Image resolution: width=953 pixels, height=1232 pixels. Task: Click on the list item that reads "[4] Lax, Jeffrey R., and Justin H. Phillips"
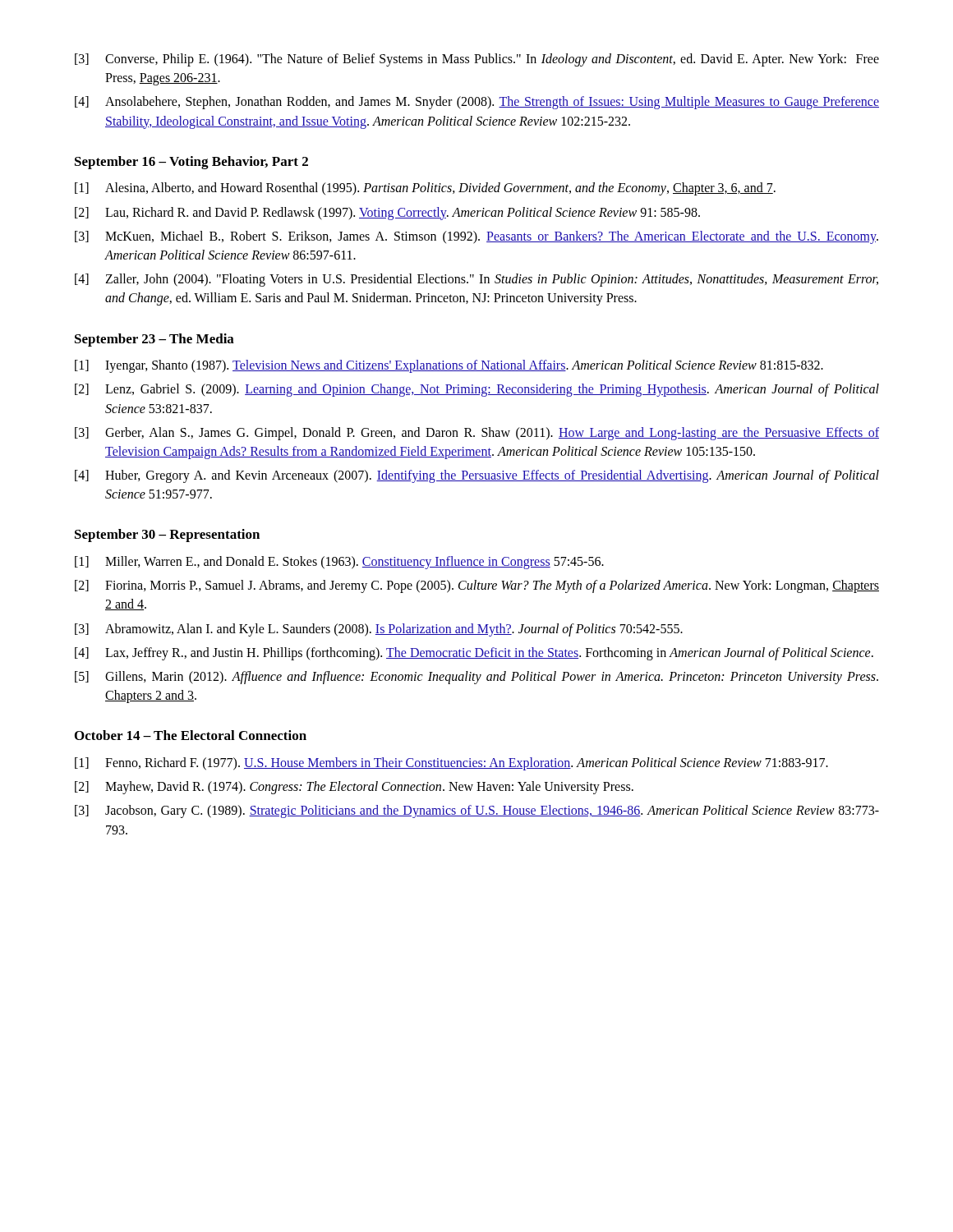[x=476, y=653]
